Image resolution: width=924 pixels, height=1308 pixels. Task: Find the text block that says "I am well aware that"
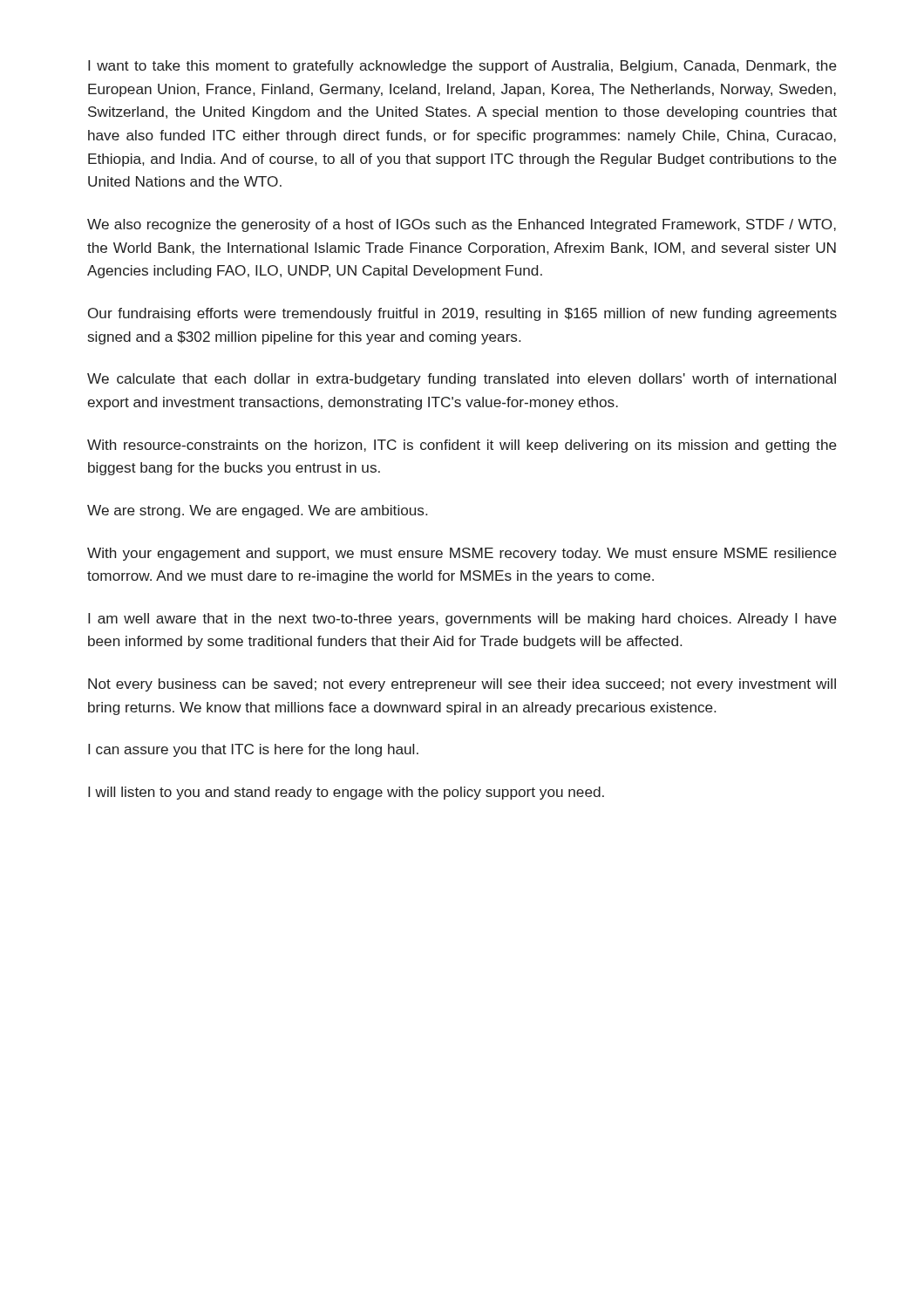point(462,630)
